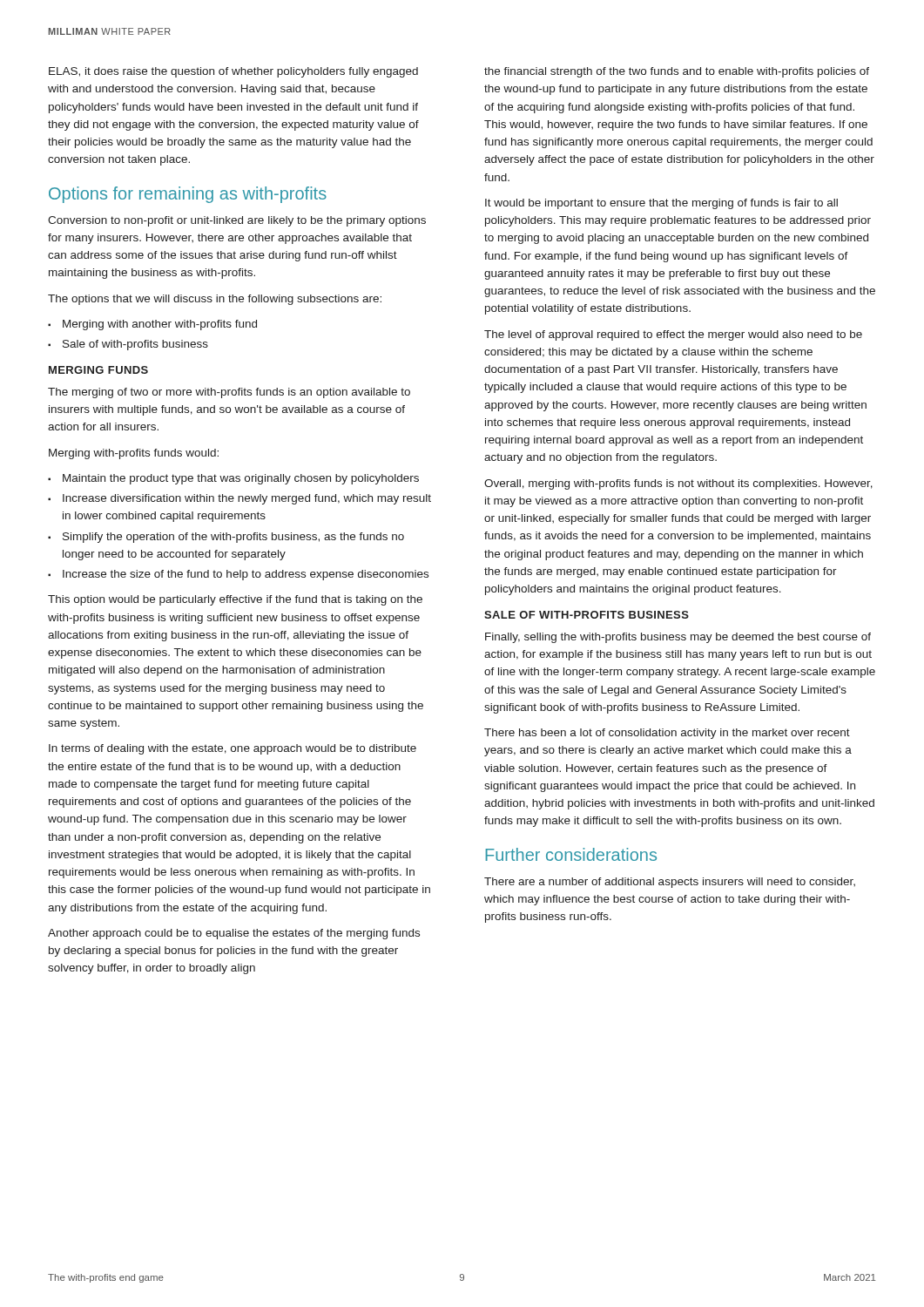Locate the block of text that opens with "The options that we will discuss in the"

[239, 299]
